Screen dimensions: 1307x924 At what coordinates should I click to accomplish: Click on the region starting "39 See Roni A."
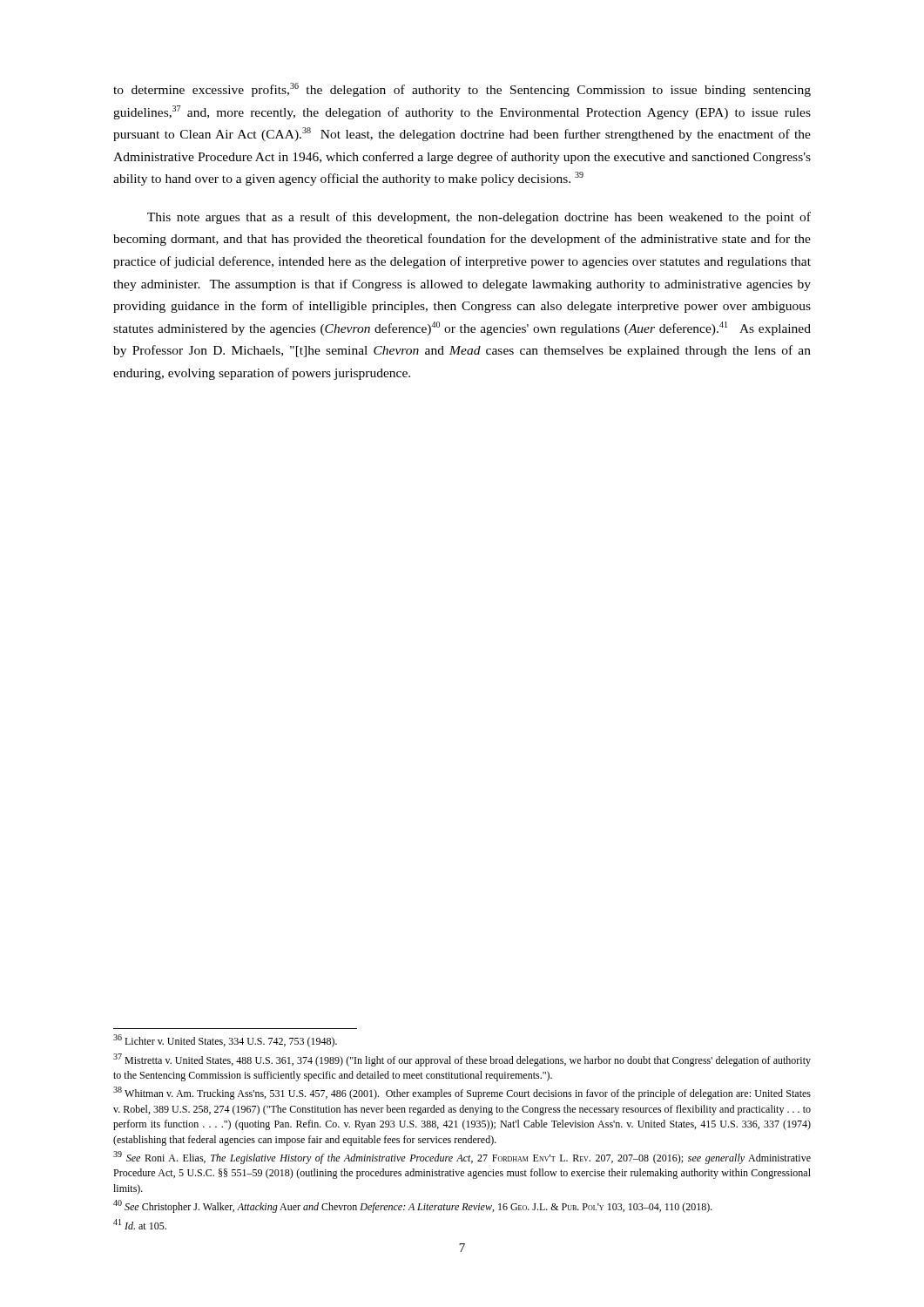click(462, 1173)
